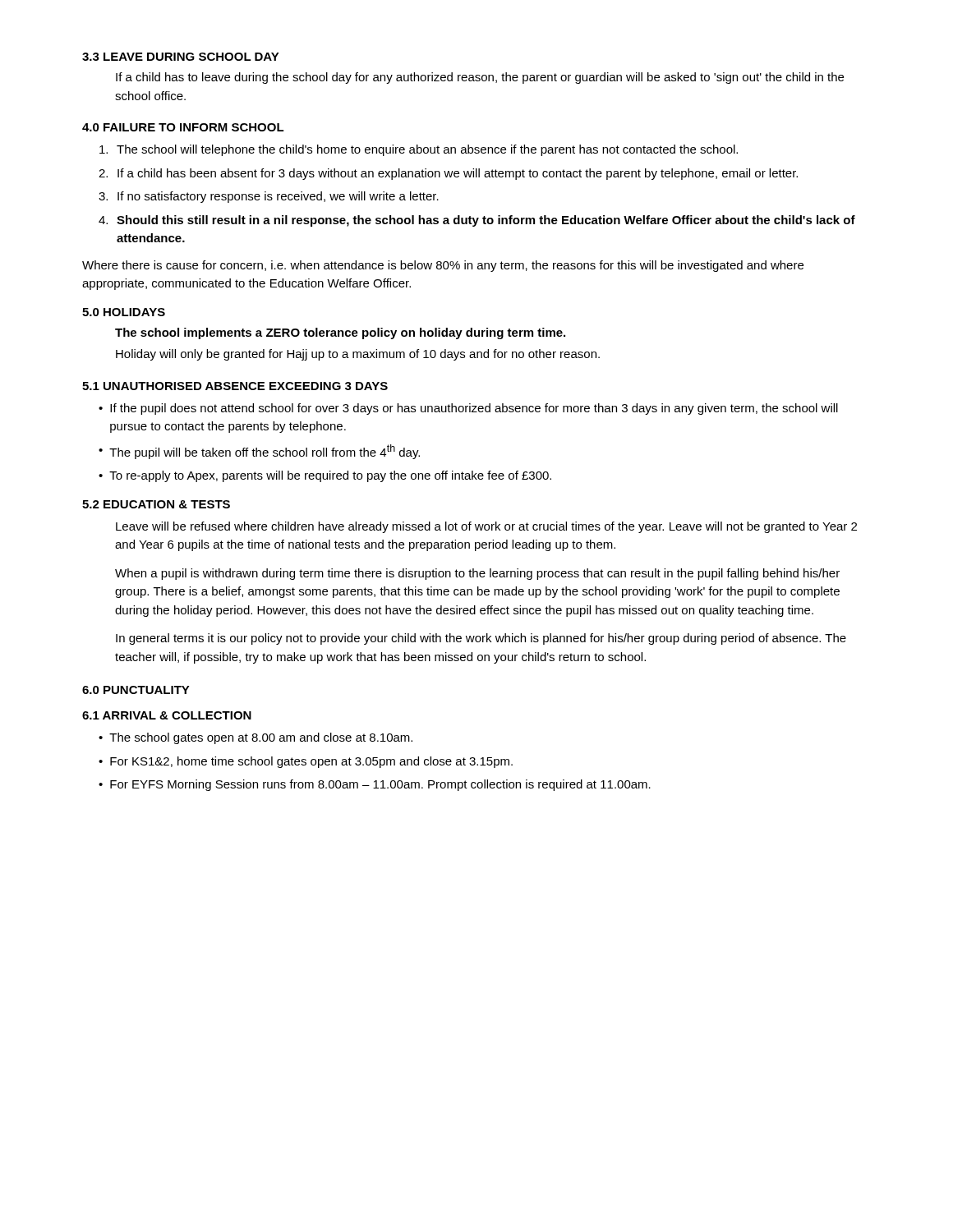Navigate to the block starting "5.1 UNAUTHORISED ABSENCE"
This screenshot has height=1232, width=953.
click(235, 385)
